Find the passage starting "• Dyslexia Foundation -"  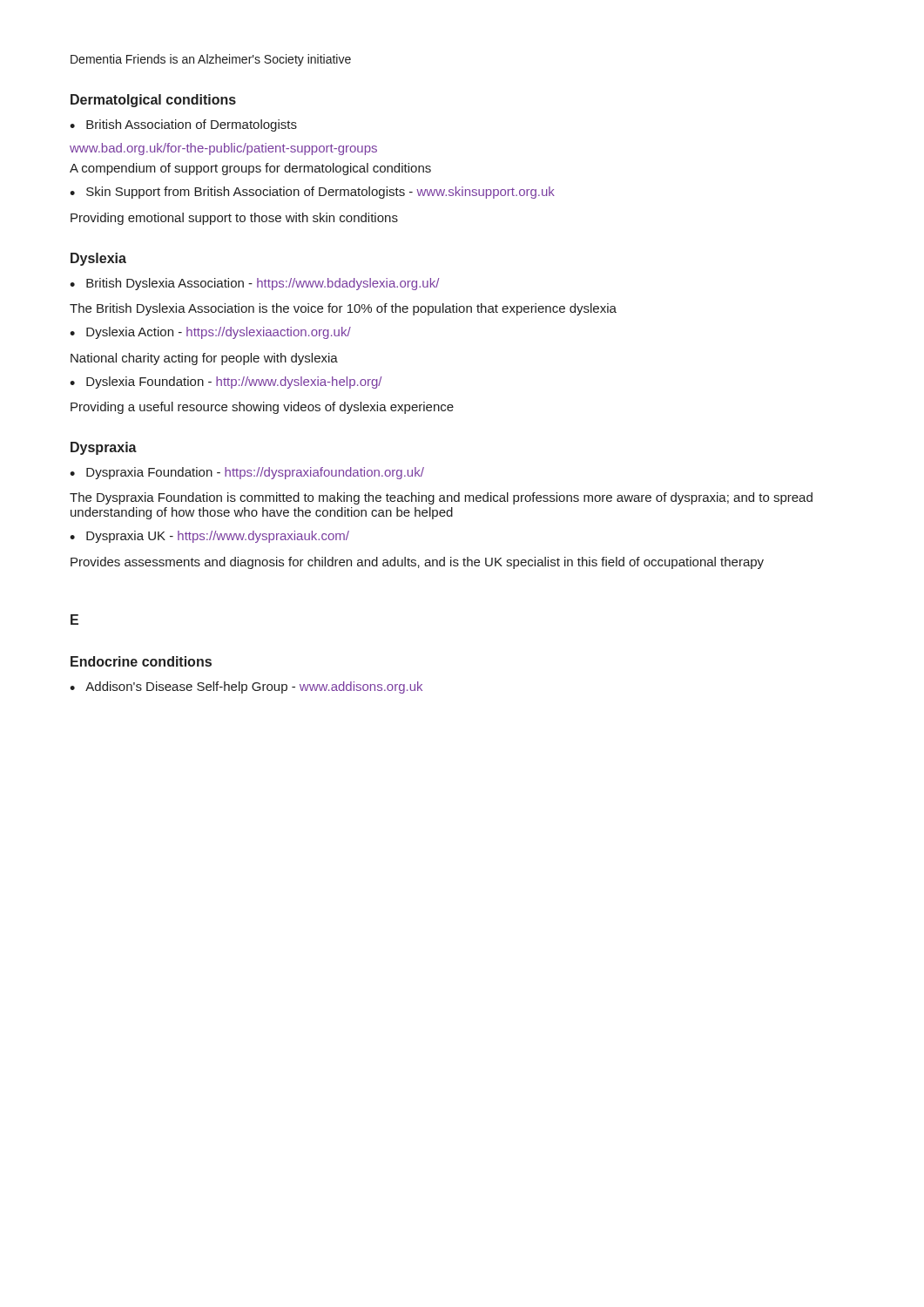tap(226, 384)
